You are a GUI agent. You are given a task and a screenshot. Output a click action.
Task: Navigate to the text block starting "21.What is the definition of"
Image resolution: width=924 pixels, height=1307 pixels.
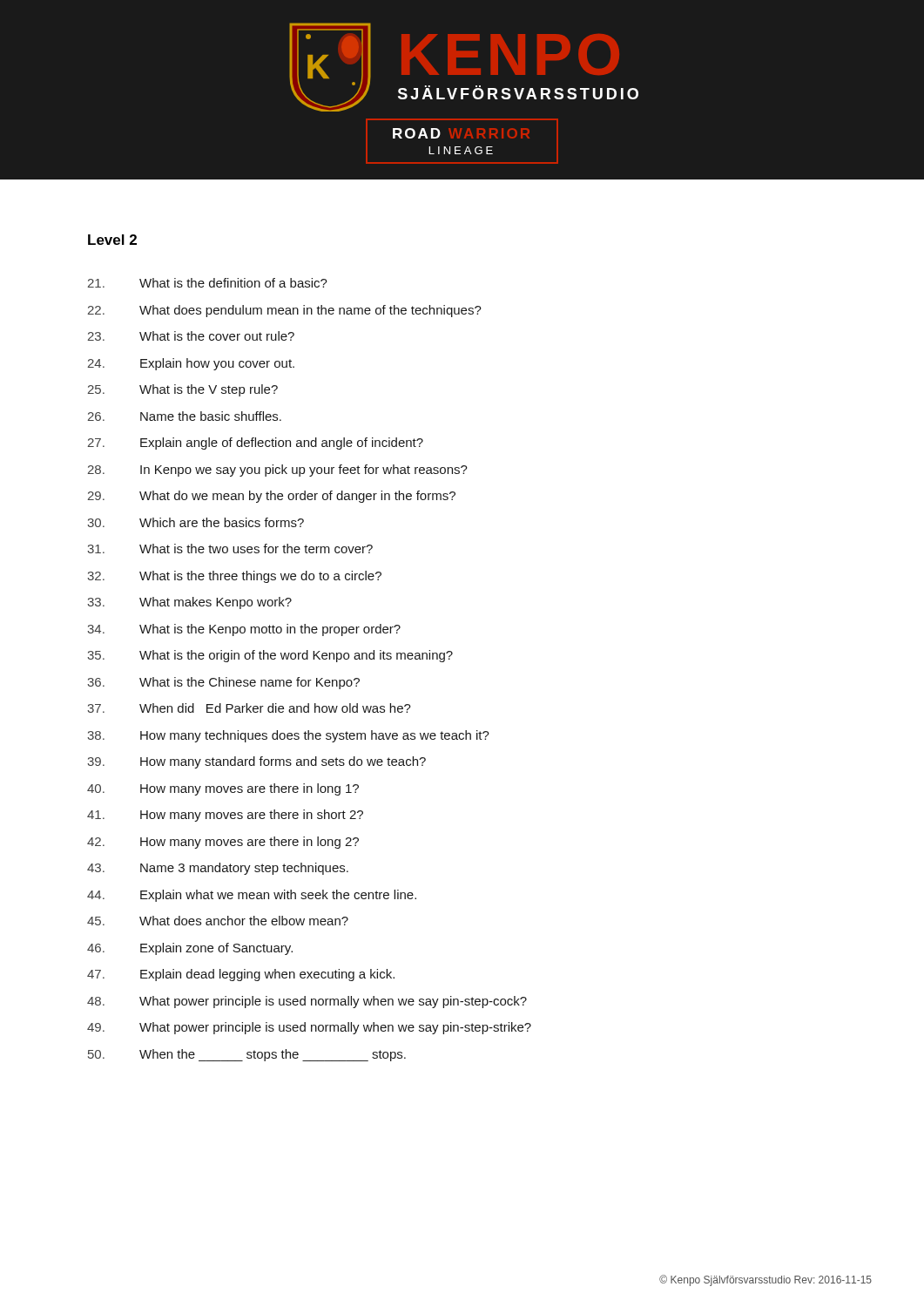pos(207,283)
